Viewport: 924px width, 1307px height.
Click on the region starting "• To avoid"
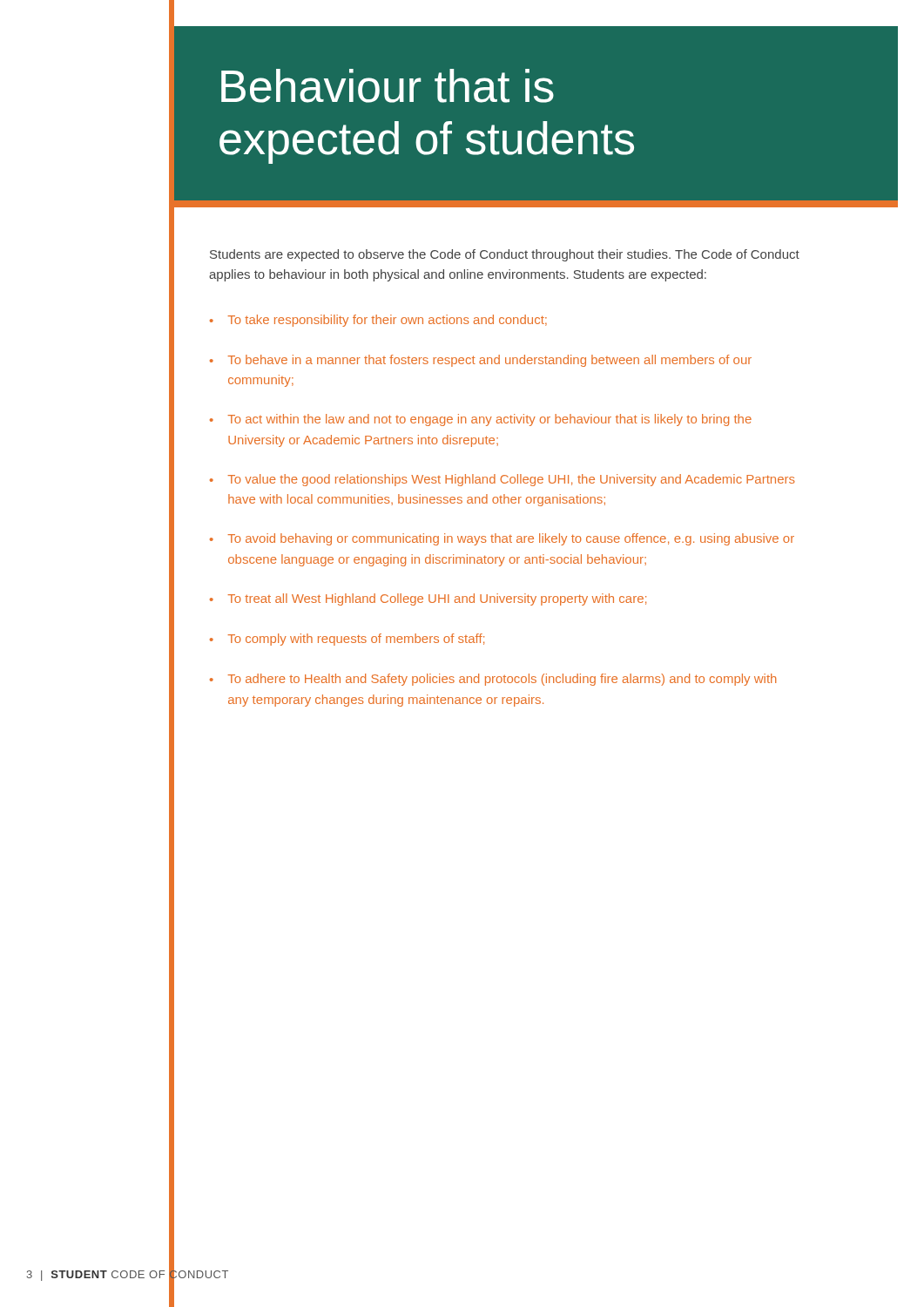(x=505, y=549)
